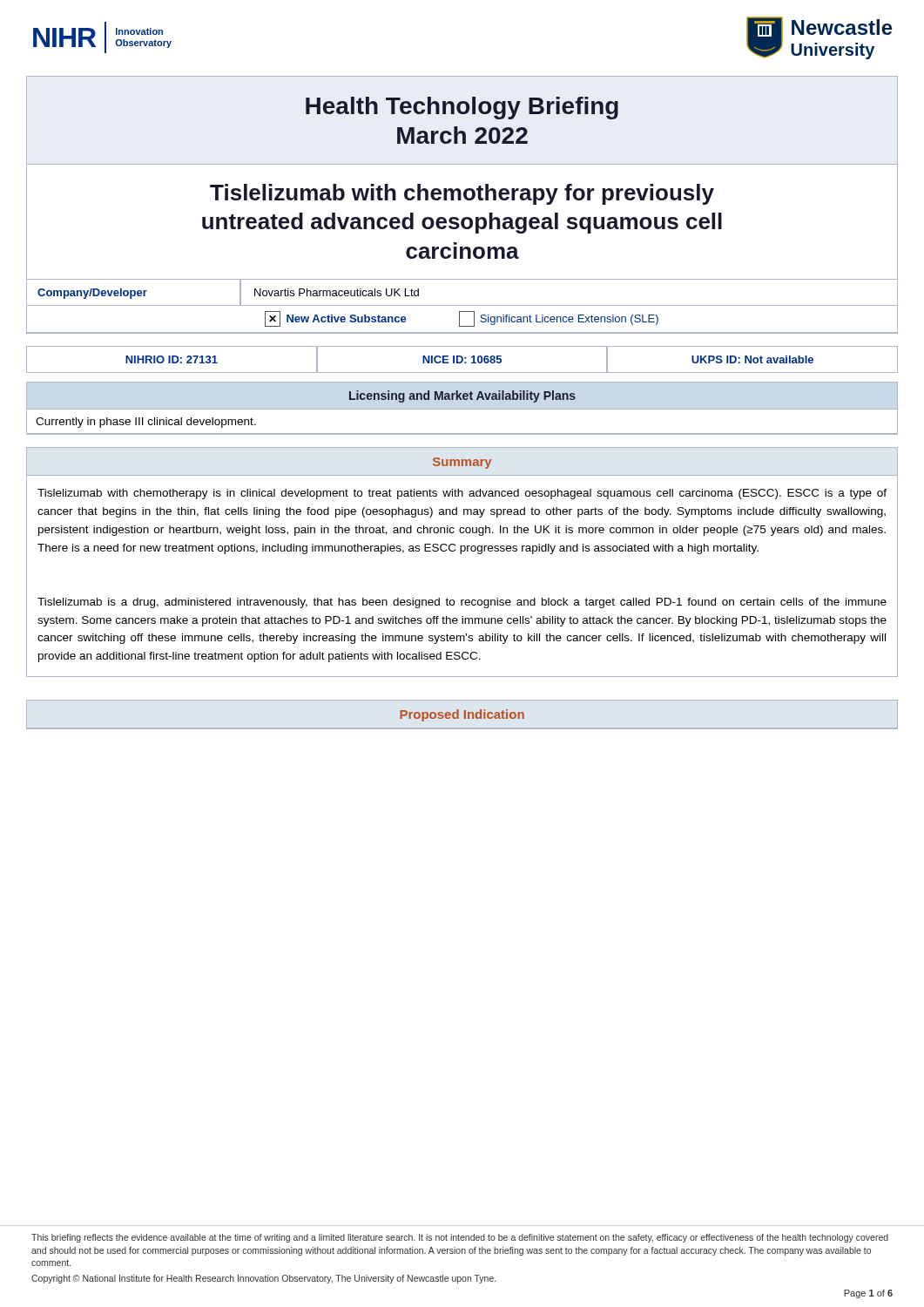The image size is (924, 1307).
Task: Find the table that mentions "Company/Developer Novartis Pharmaceuticals UK"
Action: tap(462, 293)
